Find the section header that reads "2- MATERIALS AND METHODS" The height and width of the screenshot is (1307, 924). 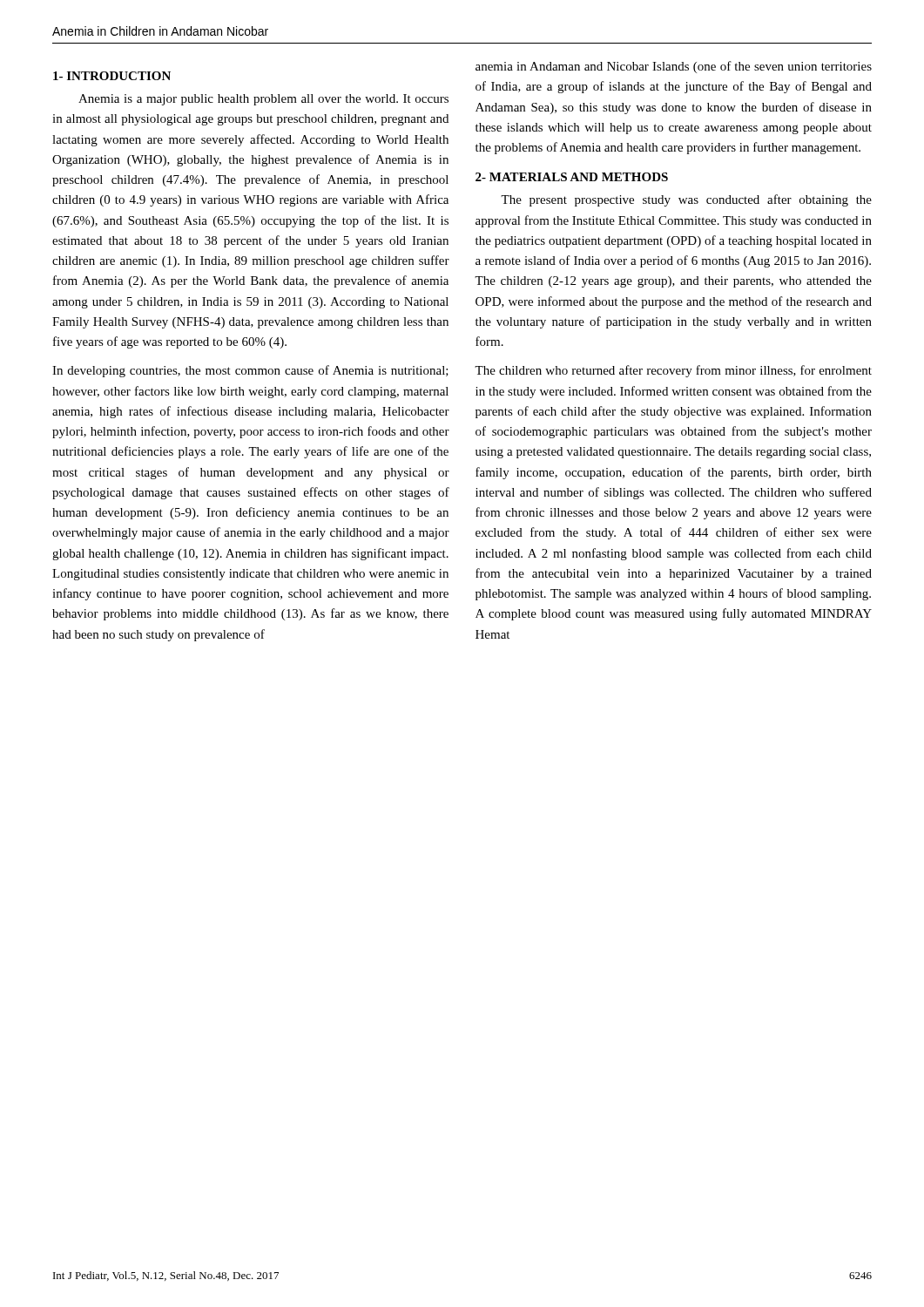pyautogui.click(x=572, y=177)
